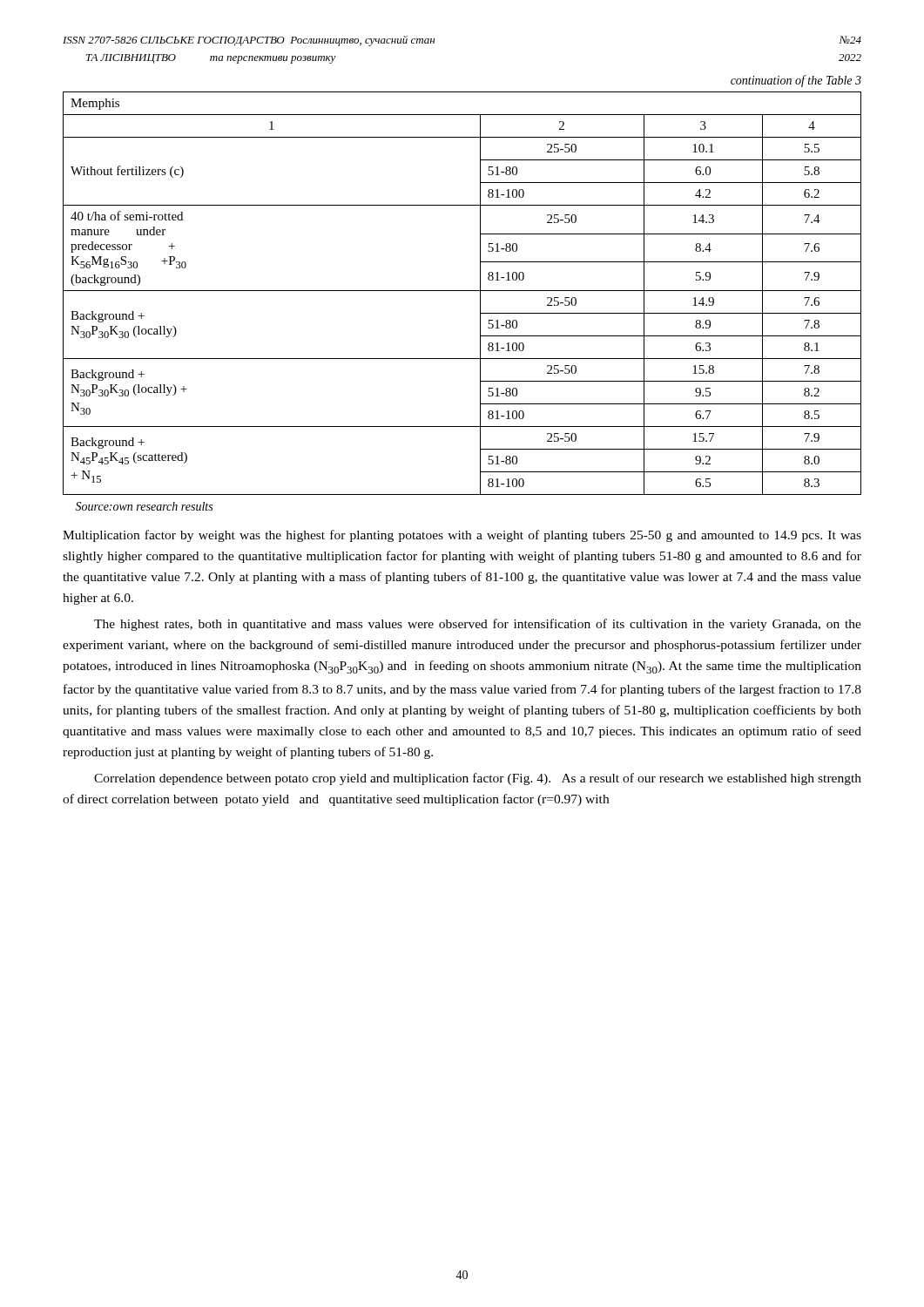Select the table that reads "Without fertilizers (c)"
This screenshot has height=1307, width=924.
click(462, 293)
